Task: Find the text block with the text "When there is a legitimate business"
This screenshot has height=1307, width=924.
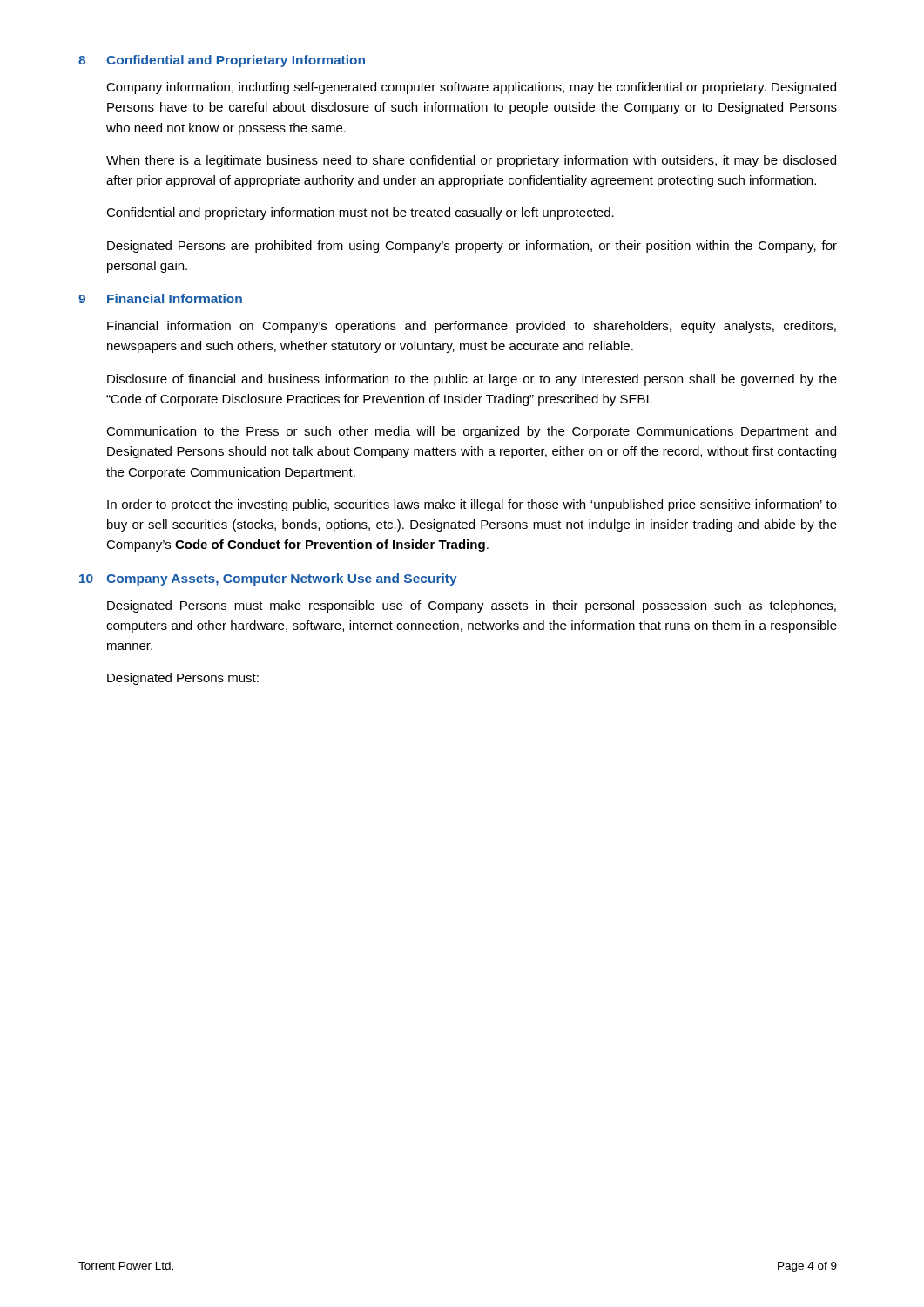Action: coord(472,170)
